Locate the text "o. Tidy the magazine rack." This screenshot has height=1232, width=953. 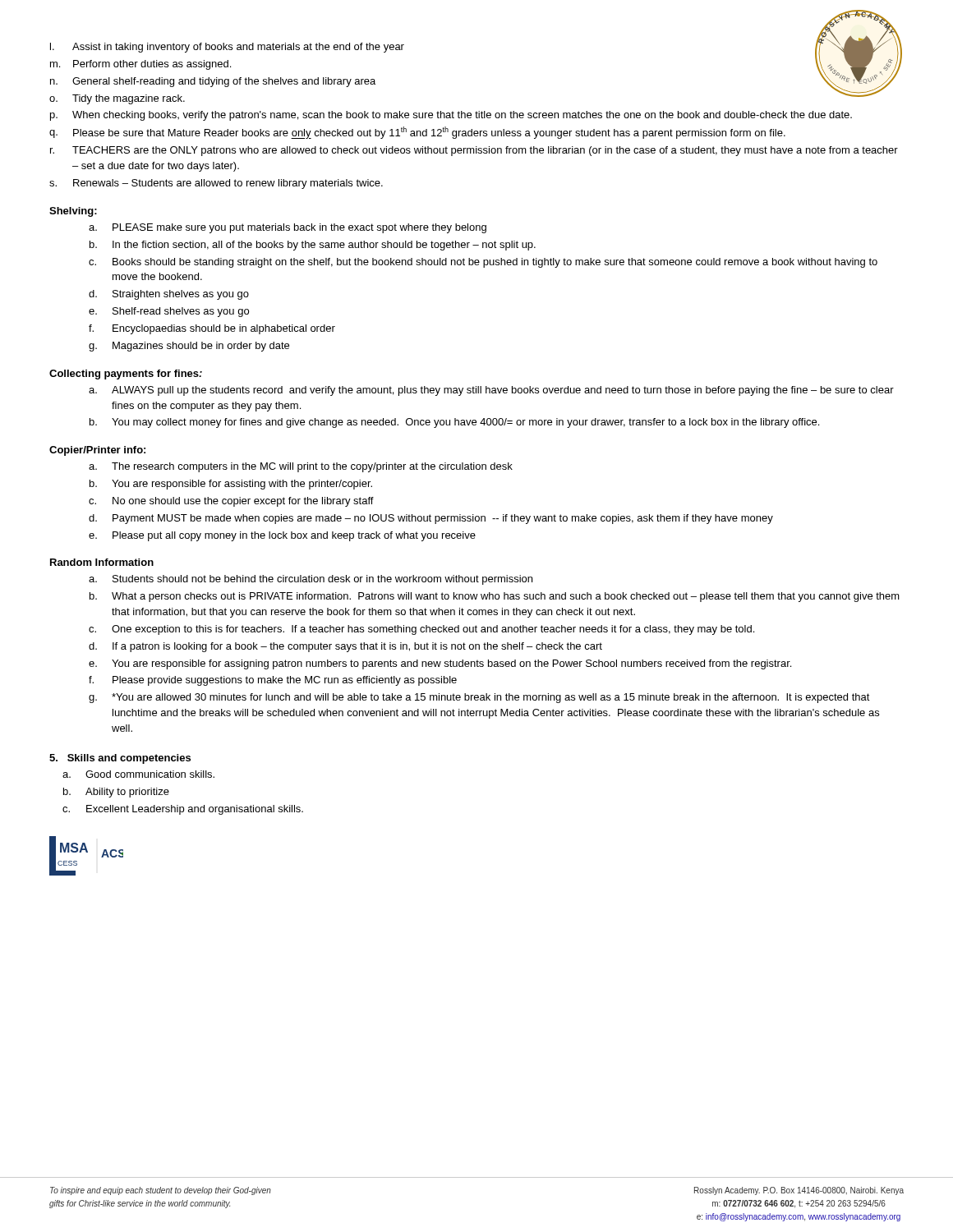click(x=127, y=97)
